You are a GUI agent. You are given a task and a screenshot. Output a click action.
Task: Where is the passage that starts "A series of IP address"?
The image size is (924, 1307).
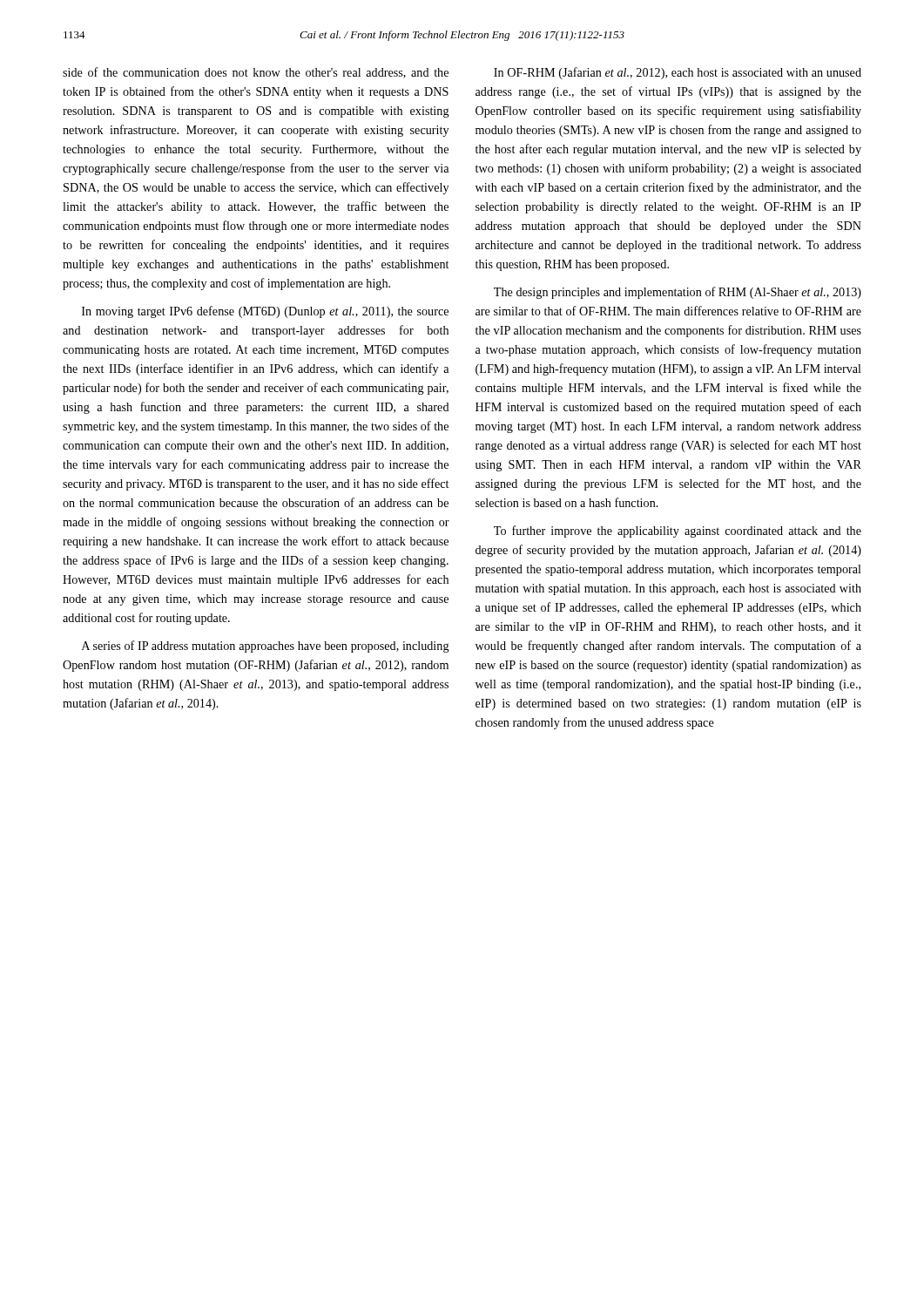[x=256, y=674]
